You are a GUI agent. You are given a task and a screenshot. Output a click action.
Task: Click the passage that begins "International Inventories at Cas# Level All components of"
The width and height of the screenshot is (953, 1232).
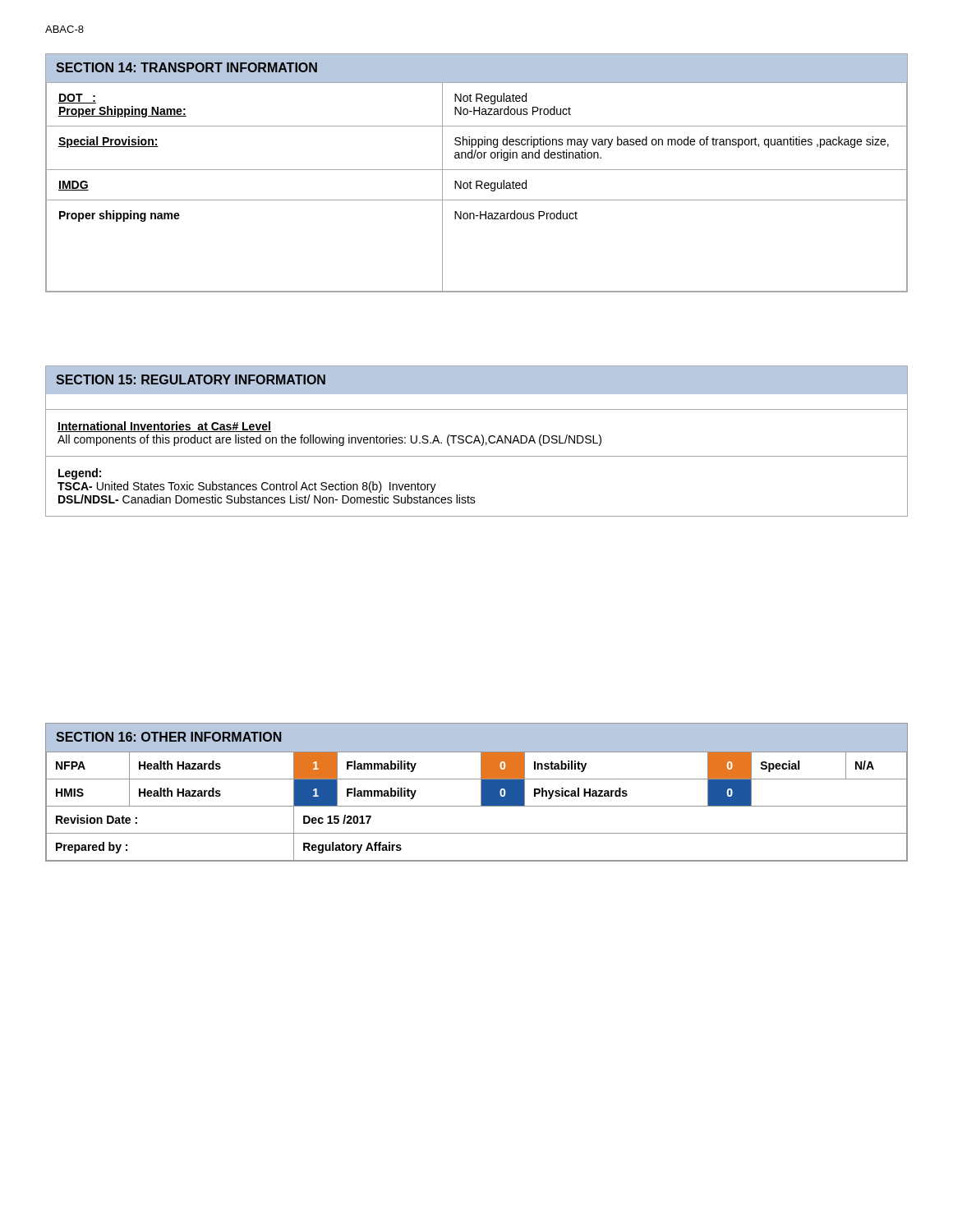pyautogui.click(x=330, y=433)
